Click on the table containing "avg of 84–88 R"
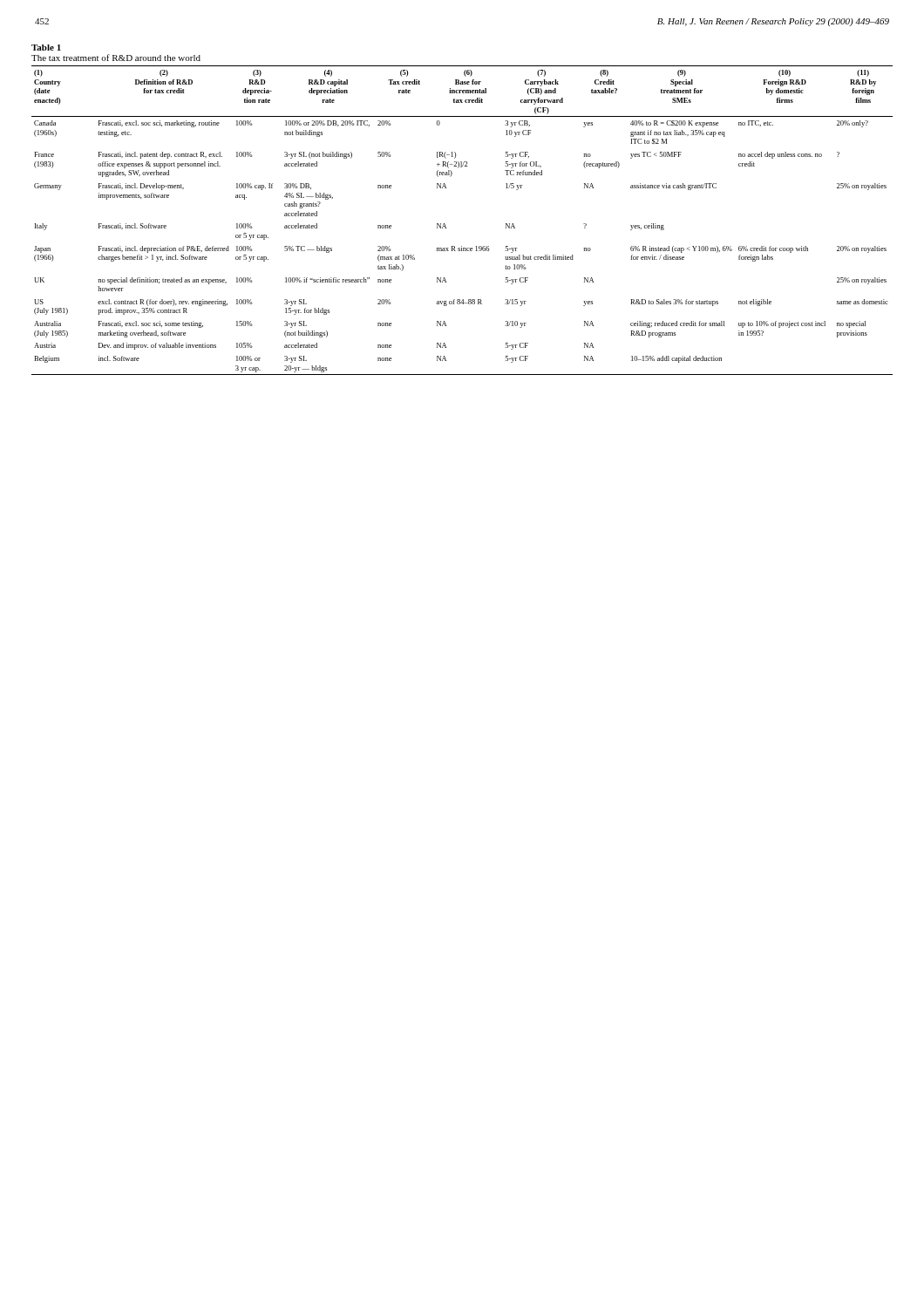 (462, 220)
